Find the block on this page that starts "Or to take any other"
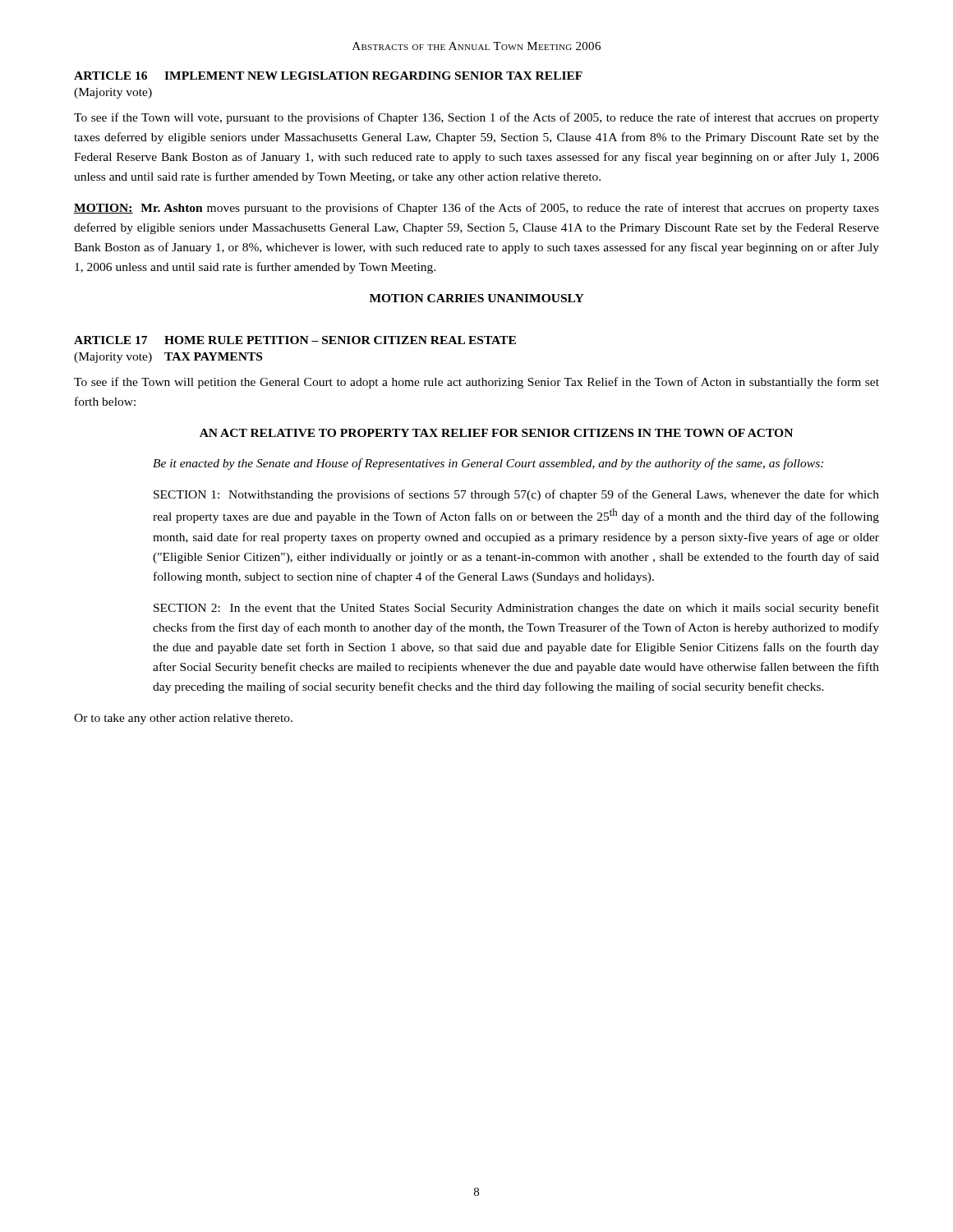Screen dimensions: 1232x953 [x=183, y=719]
